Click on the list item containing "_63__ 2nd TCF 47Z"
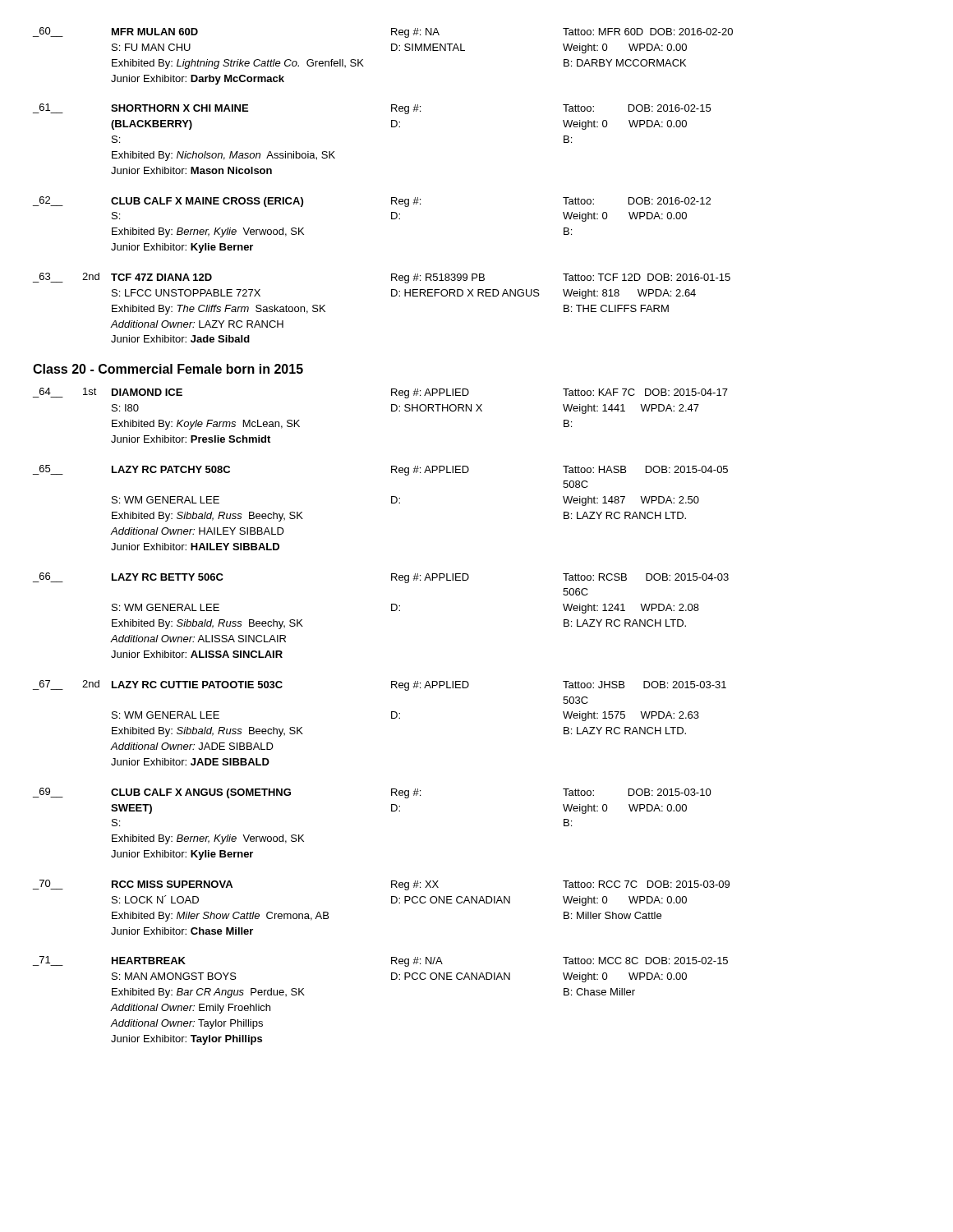Viewport: 953px width, 1232px height. pyautogui.click(x=54, y=282)
